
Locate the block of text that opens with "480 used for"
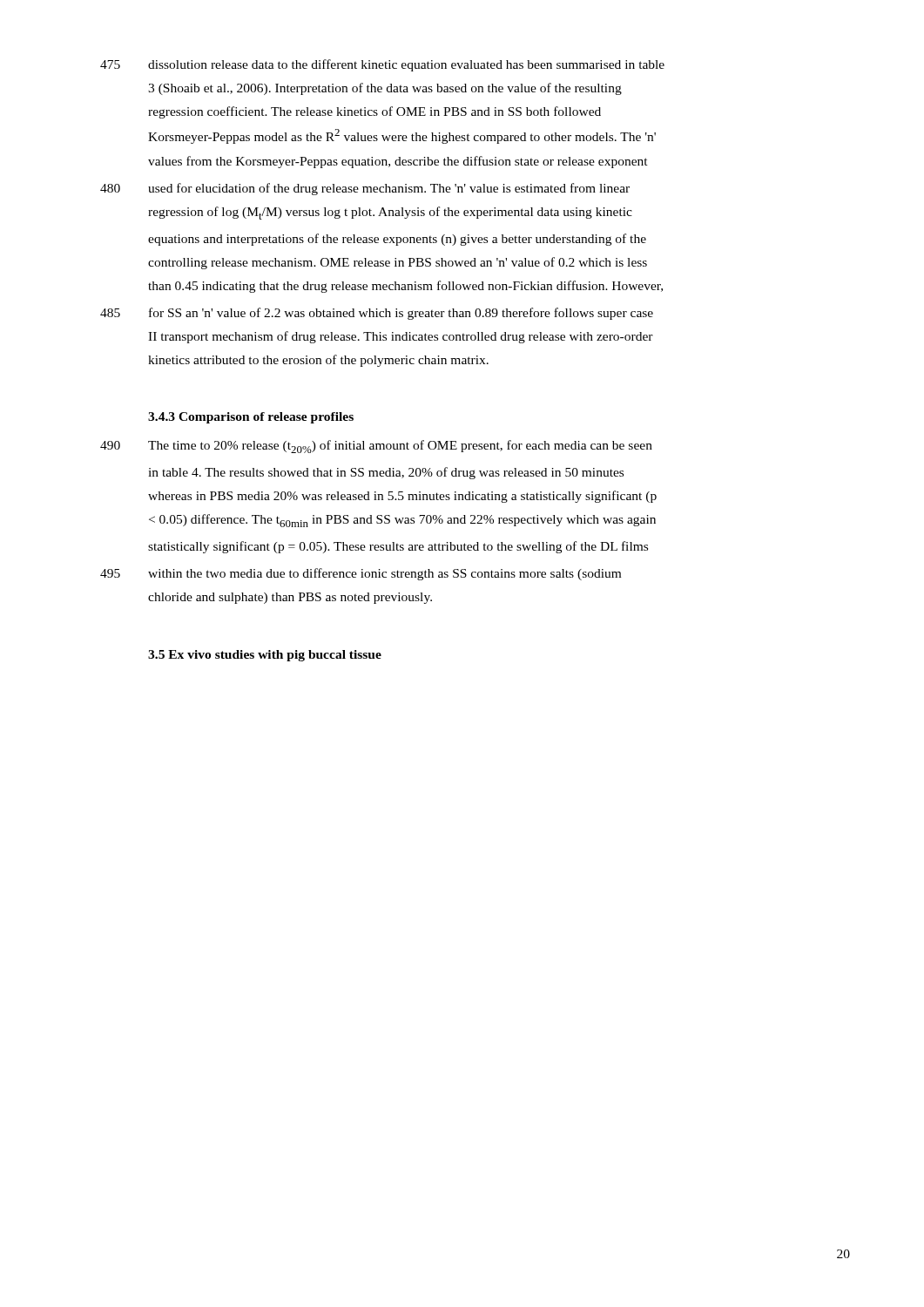475,236
